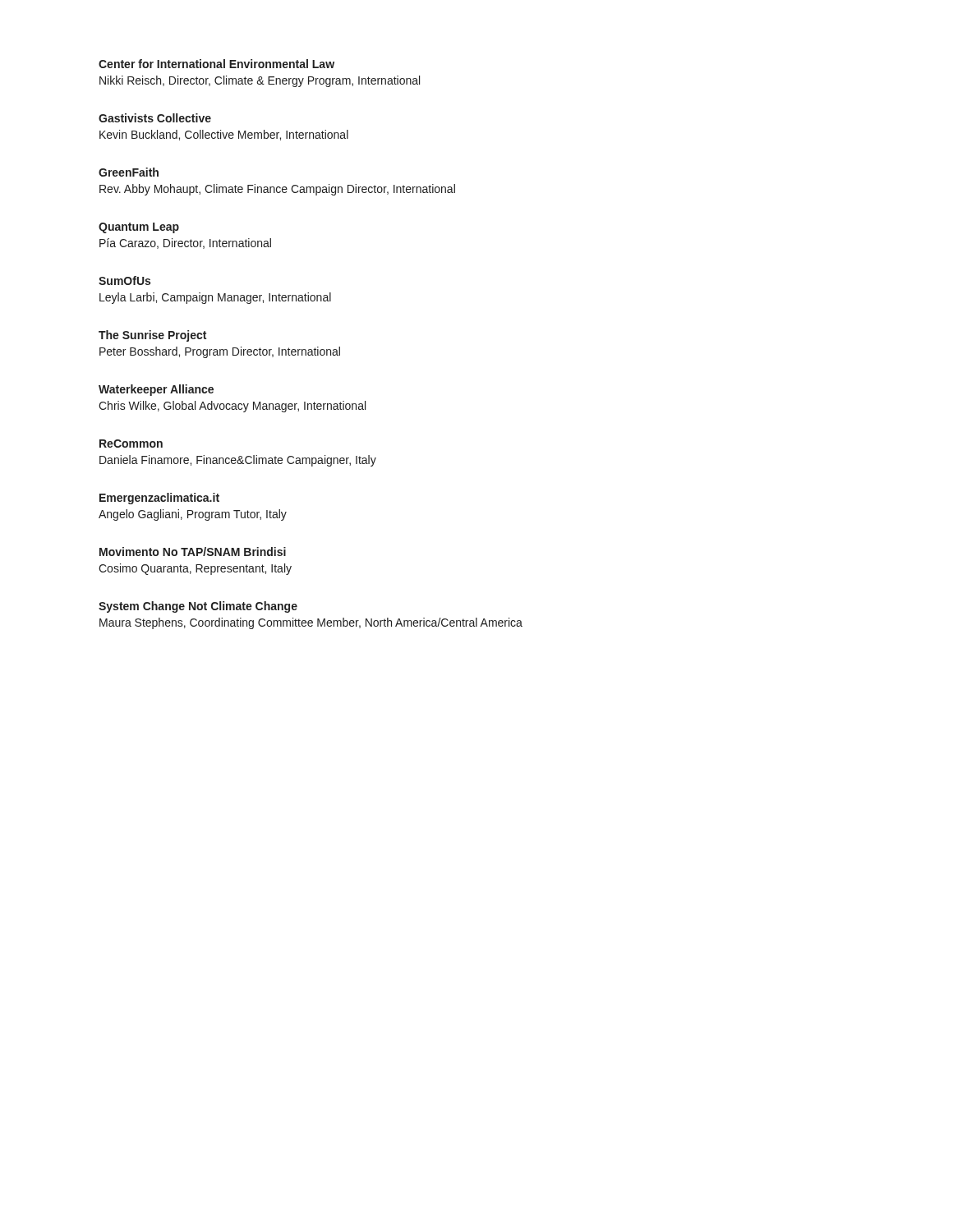Locate the passage starting "Kevin Buckland, Collective"
The width and height of the screenshot is (953, 1232).
coord(224,135)
